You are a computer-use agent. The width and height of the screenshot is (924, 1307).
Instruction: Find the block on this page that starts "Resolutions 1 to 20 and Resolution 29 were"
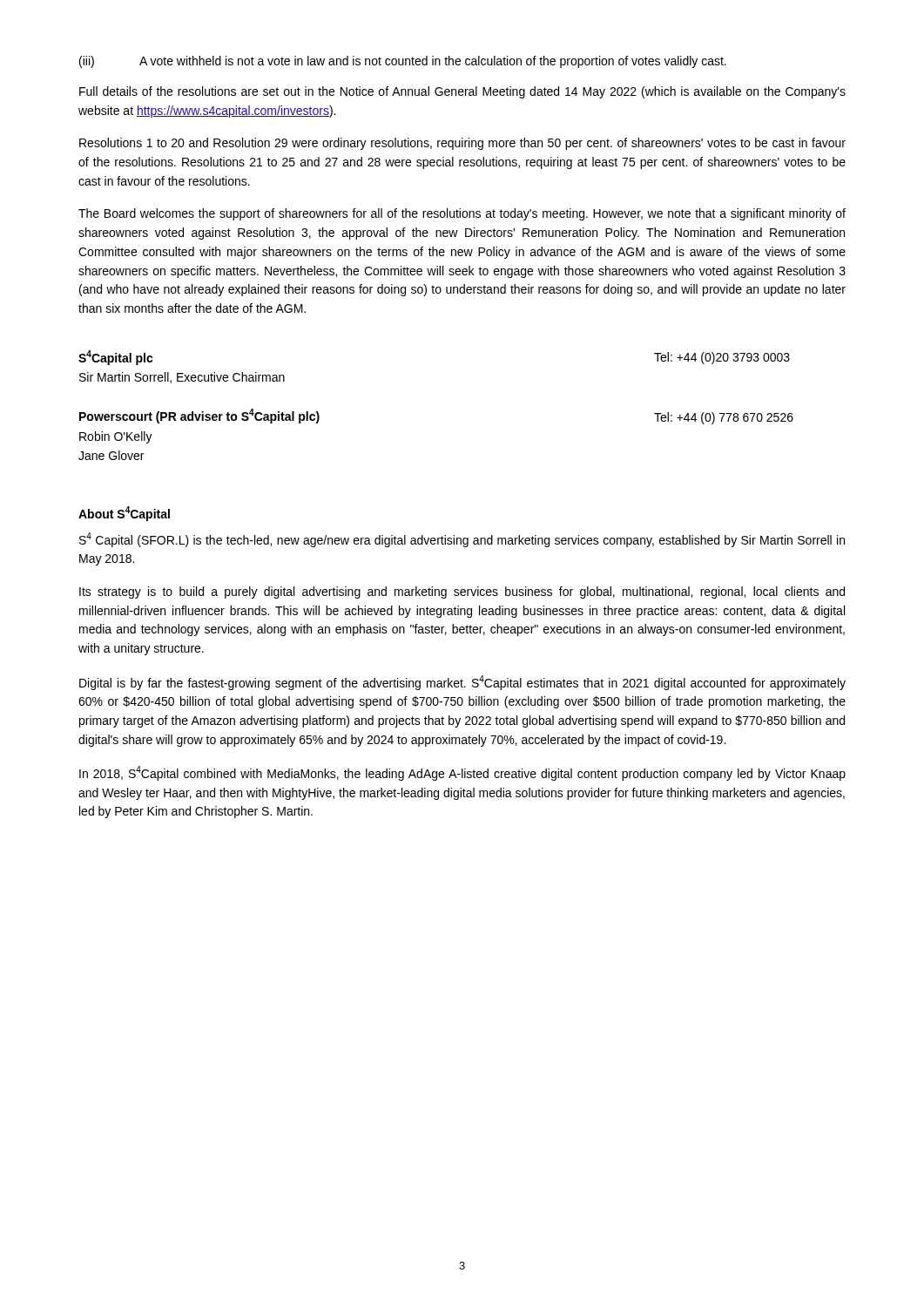pos(462,163)
